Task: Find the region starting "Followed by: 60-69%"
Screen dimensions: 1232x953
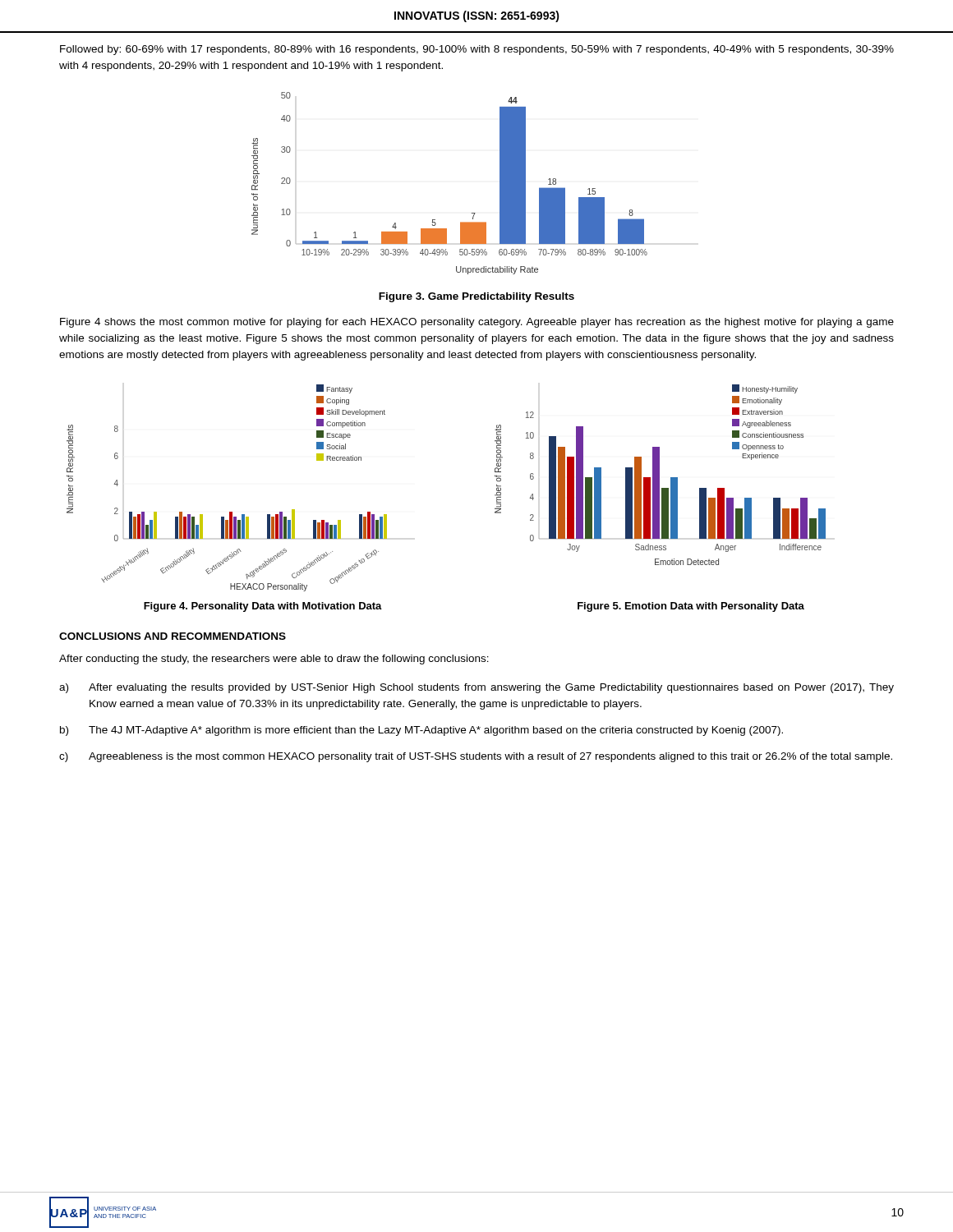Action: click(x=476, y=57)
